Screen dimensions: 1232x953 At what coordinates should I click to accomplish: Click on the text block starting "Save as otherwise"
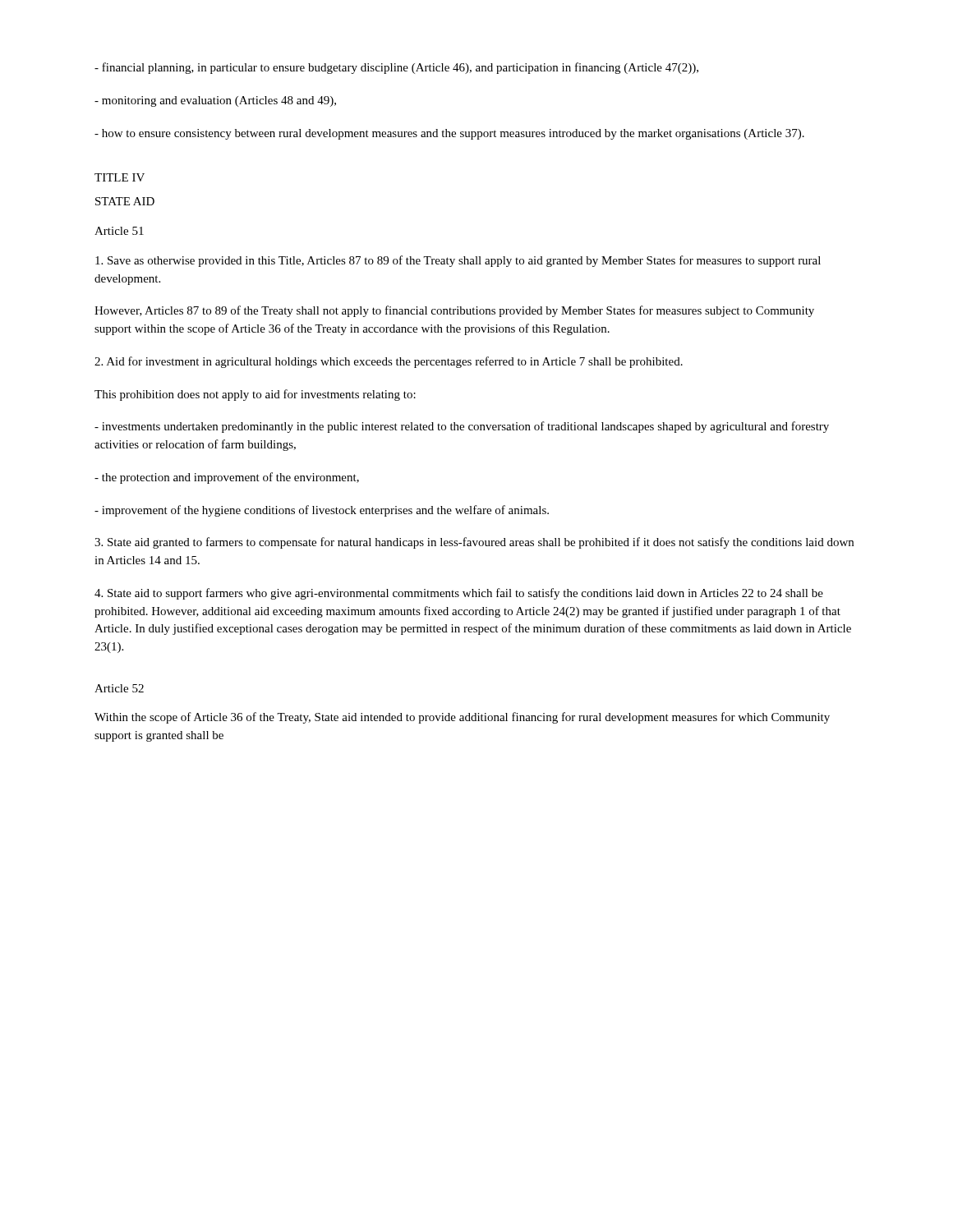474,270
